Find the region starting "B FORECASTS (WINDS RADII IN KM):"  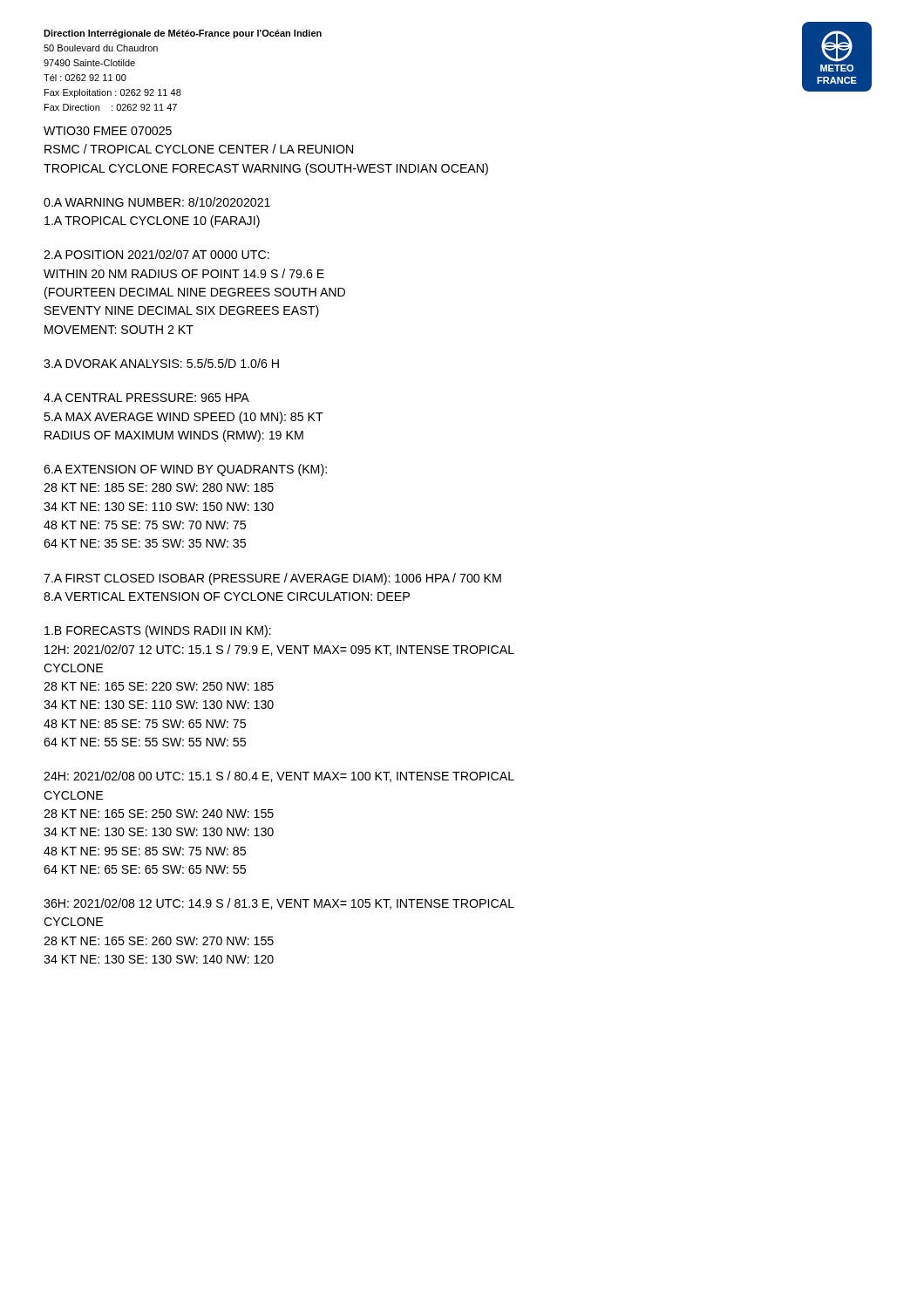pyautogui.click(x=158, y=631)
